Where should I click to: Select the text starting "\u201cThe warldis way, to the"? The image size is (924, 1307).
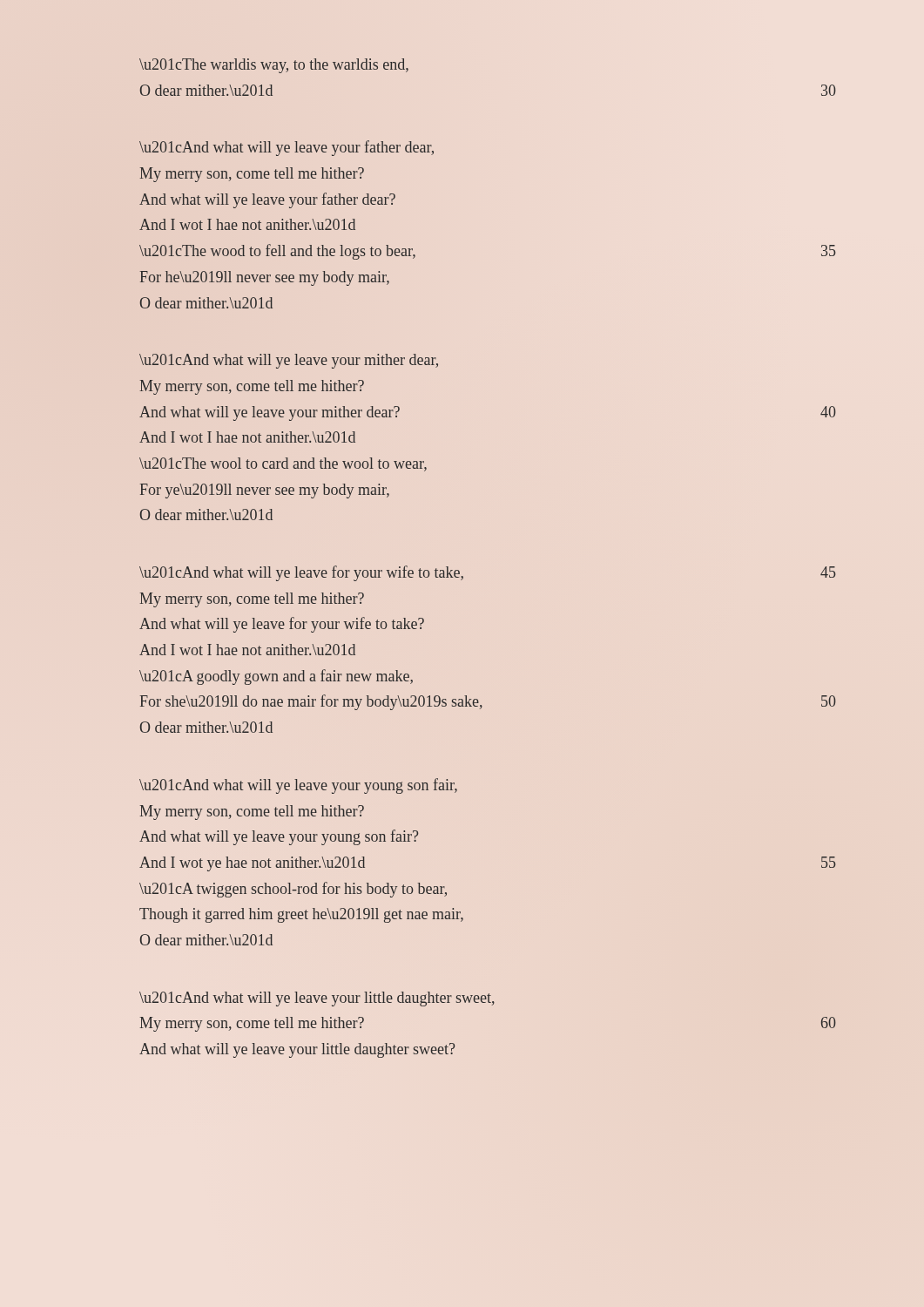(x=274, y=66)
